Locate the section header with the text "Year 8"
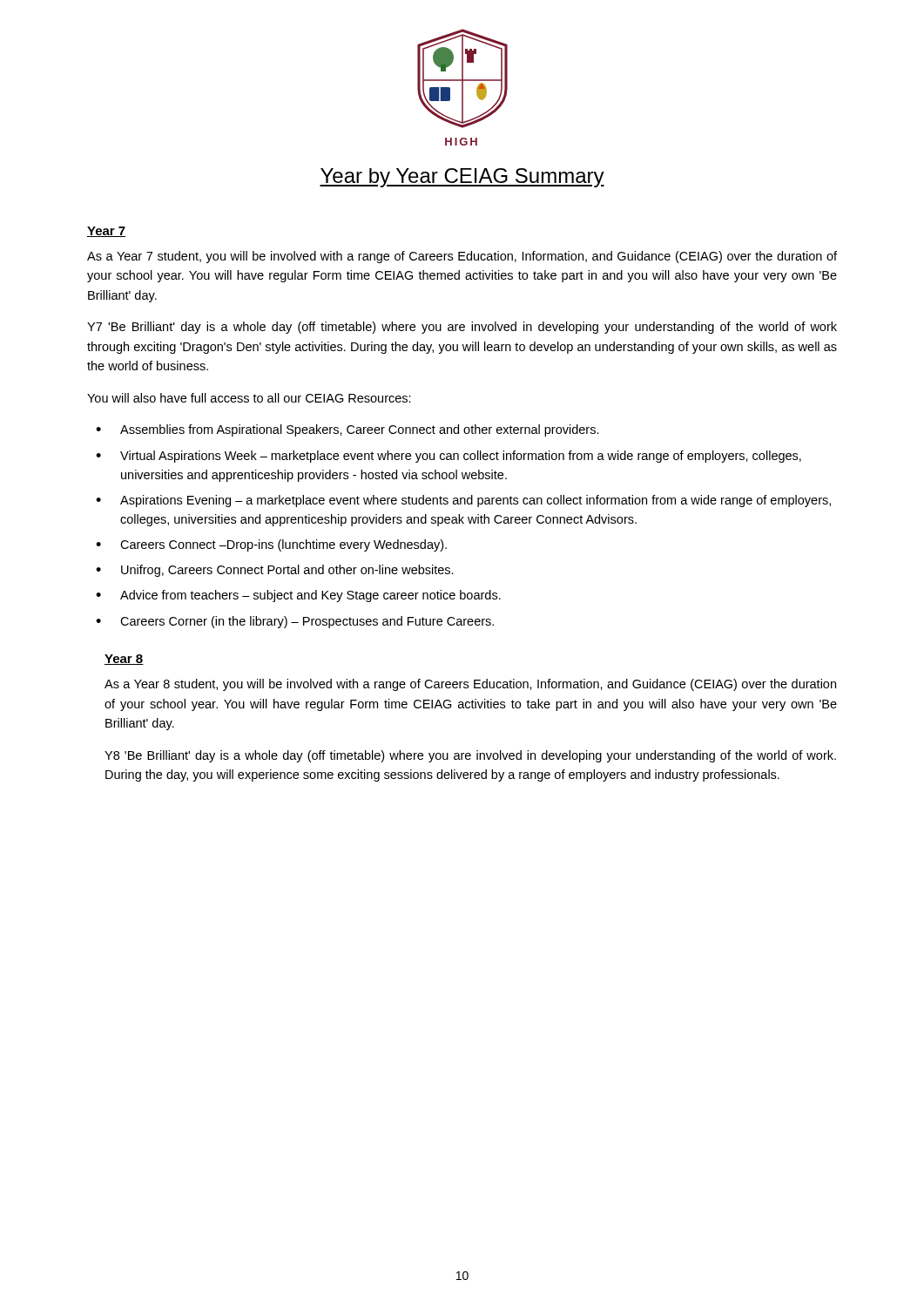This screenshot has height=1307, width=924. [124, 658]
